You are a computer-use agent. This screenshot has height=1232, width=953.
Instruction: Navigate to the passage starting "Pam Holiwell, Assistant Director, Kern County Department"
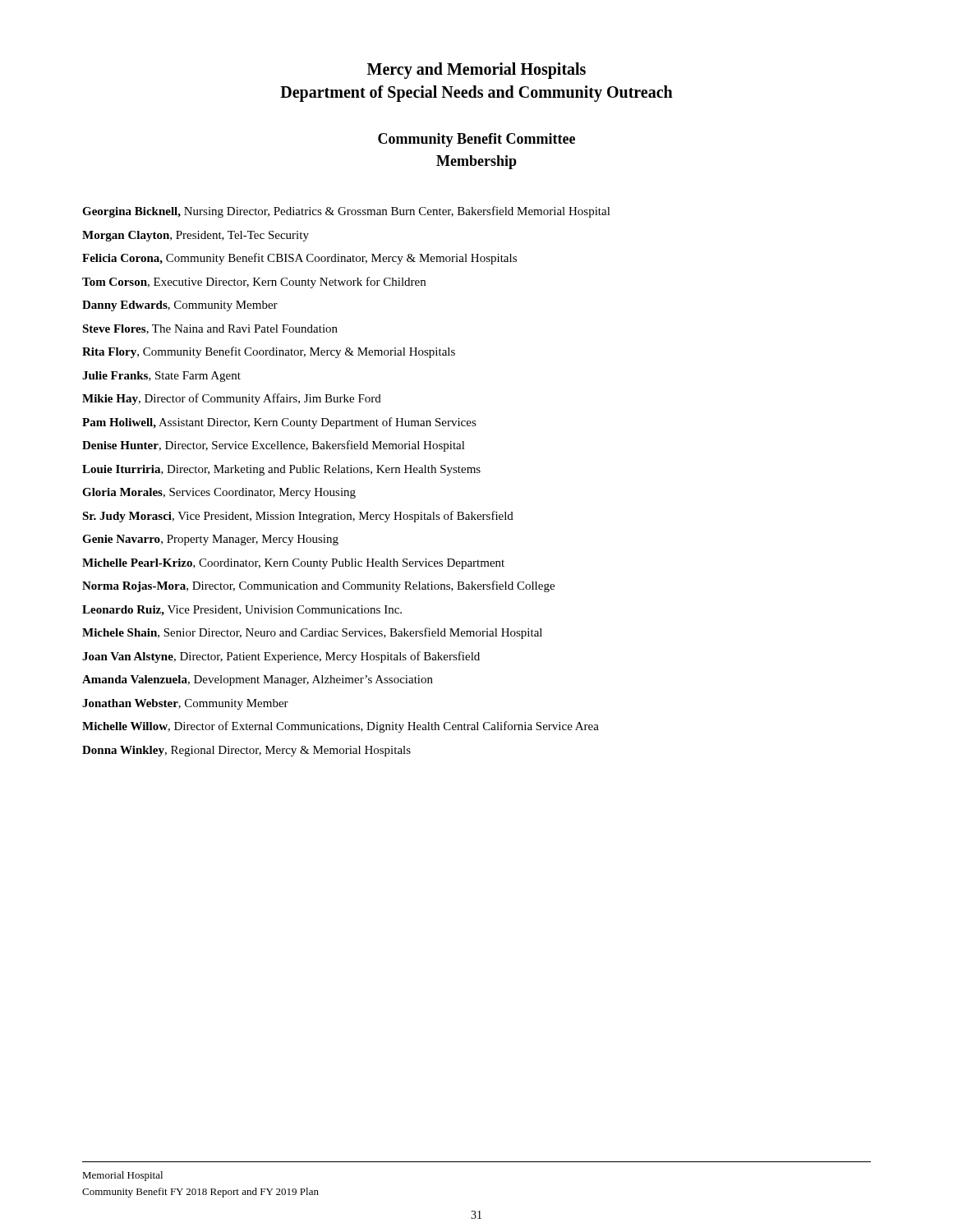point(279,422)
